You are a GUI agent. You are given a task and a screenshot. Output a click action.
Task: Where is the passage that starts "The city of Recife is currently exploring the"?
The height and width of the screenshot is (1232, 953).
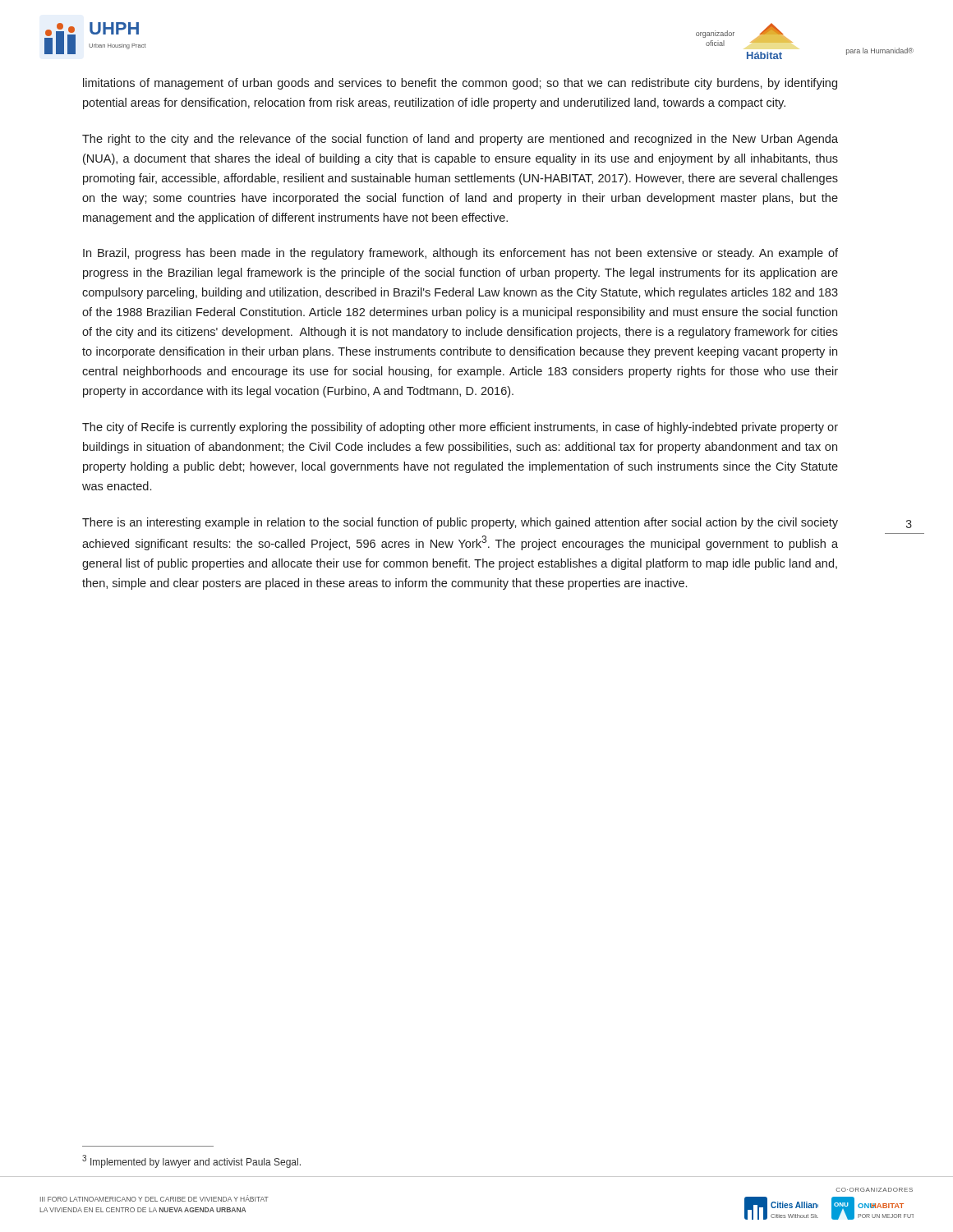tap(460, 456)
